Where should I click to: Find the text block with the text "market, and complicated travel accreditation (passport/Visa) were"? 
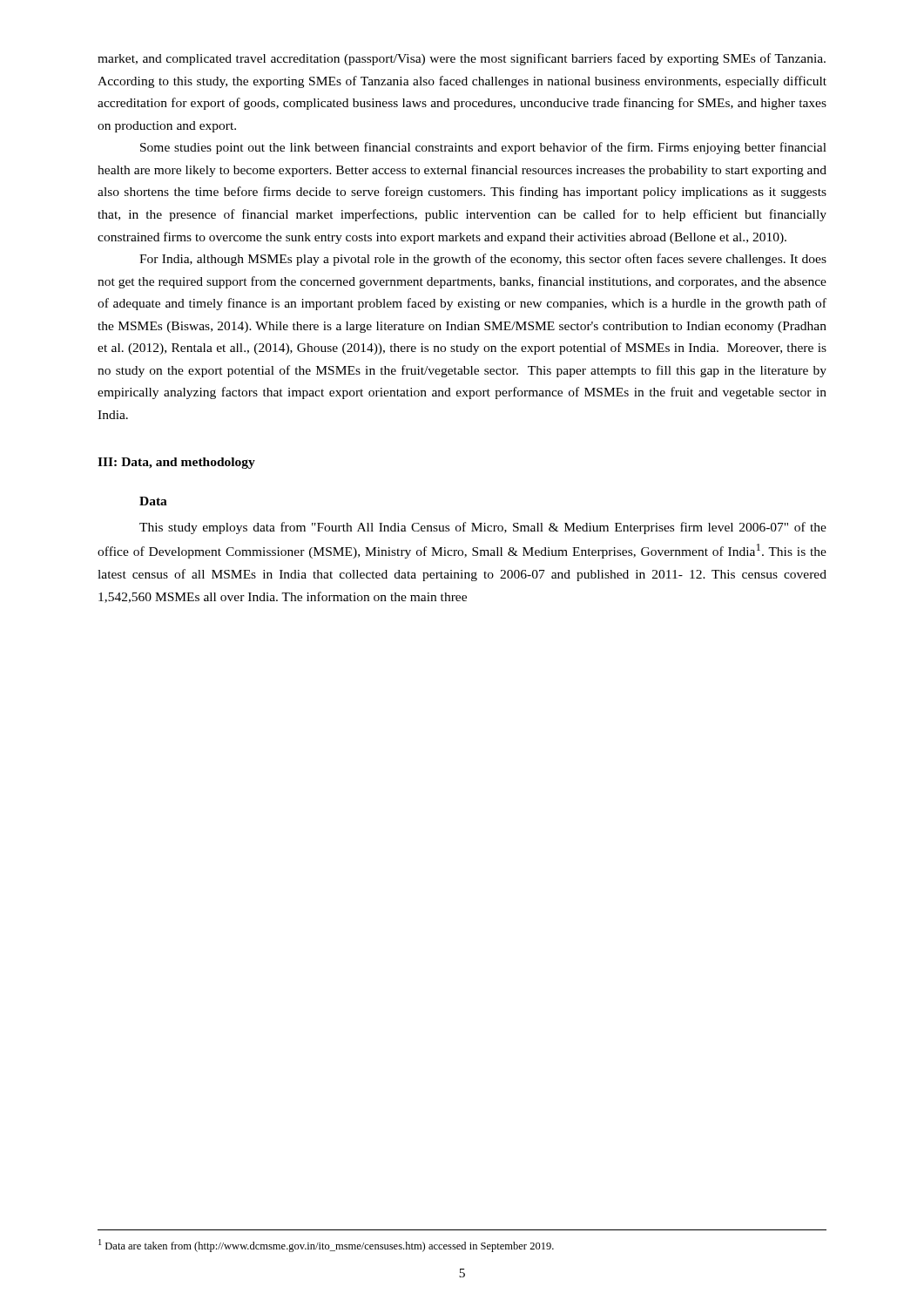[462, 92]
